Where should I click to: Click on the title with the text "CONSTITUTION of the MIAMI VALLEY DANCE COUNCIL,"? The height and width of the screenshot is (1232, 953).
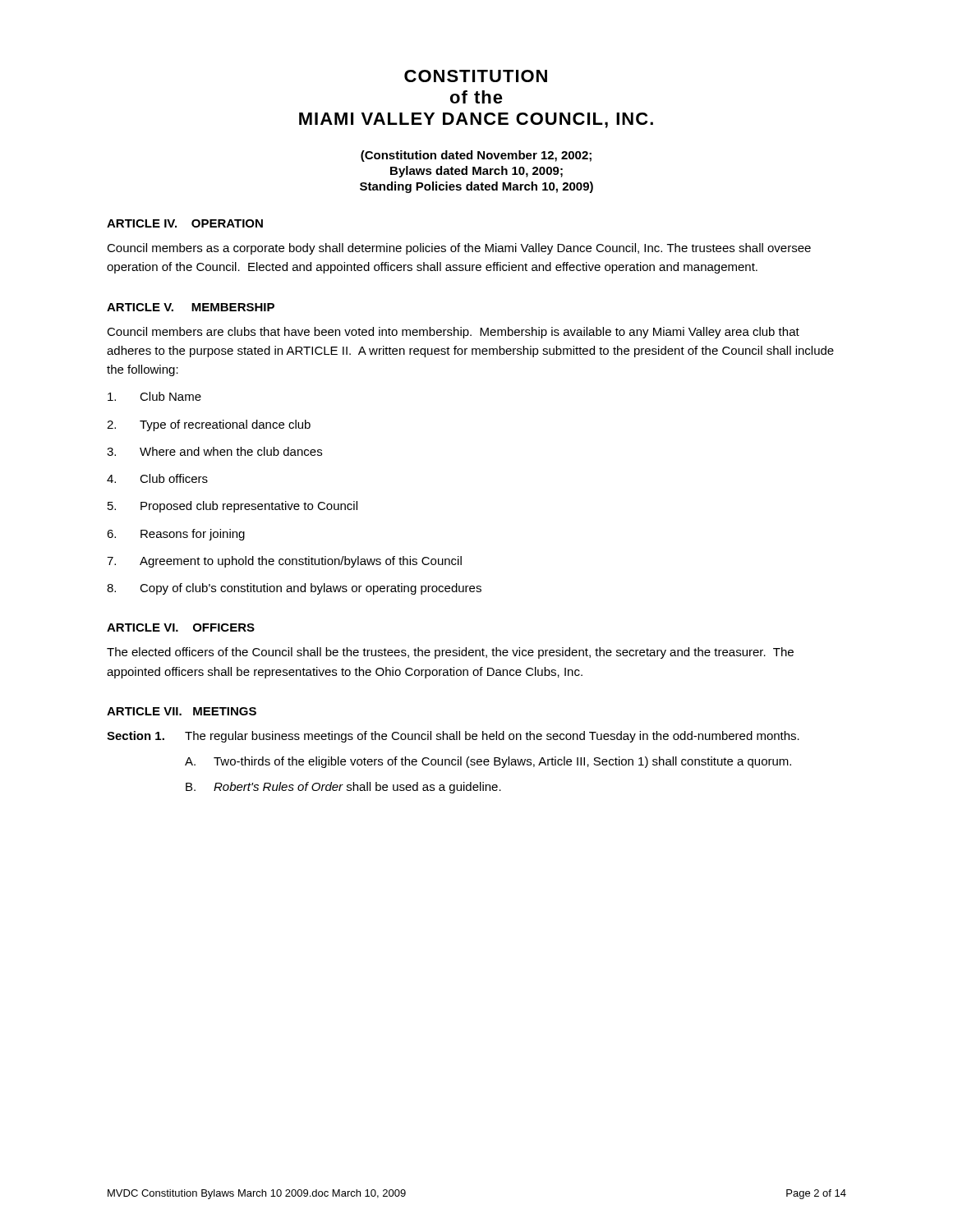coord(476,98)
